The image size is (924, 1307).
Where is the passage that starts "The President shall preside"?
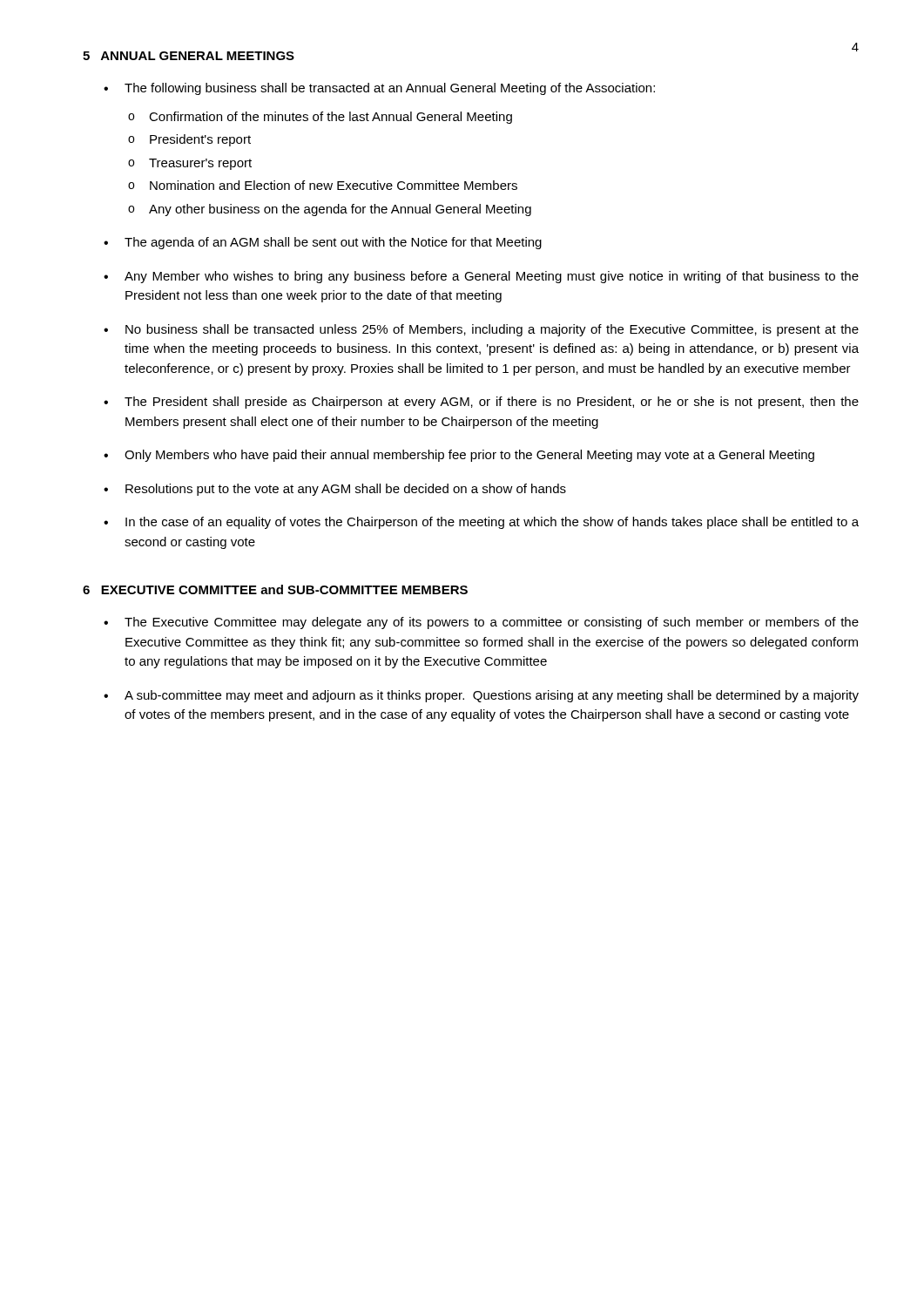[492, 411]
